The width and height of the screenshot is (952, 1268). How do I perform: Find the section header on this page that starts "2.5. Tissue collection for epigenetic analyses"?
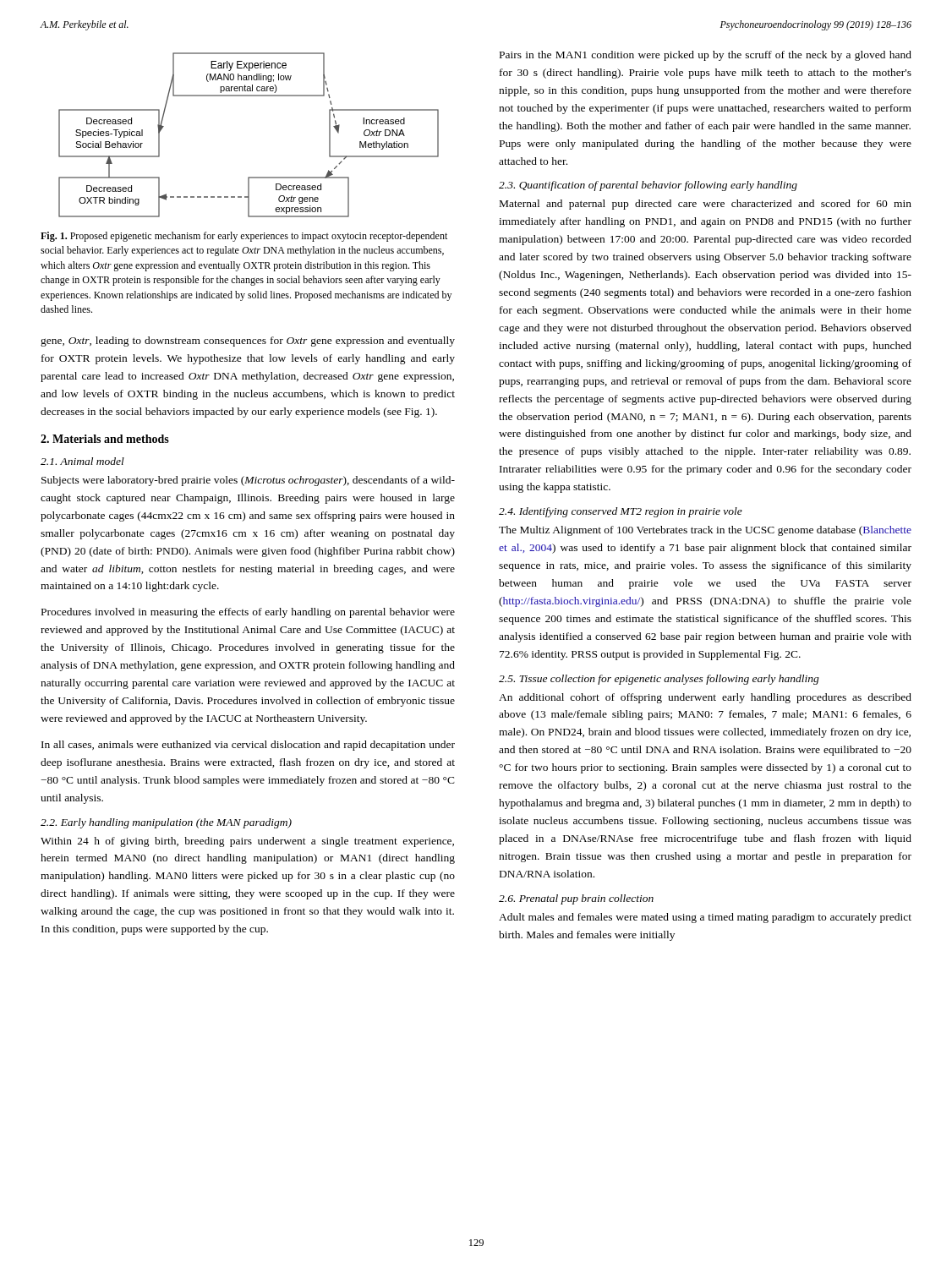659,678
